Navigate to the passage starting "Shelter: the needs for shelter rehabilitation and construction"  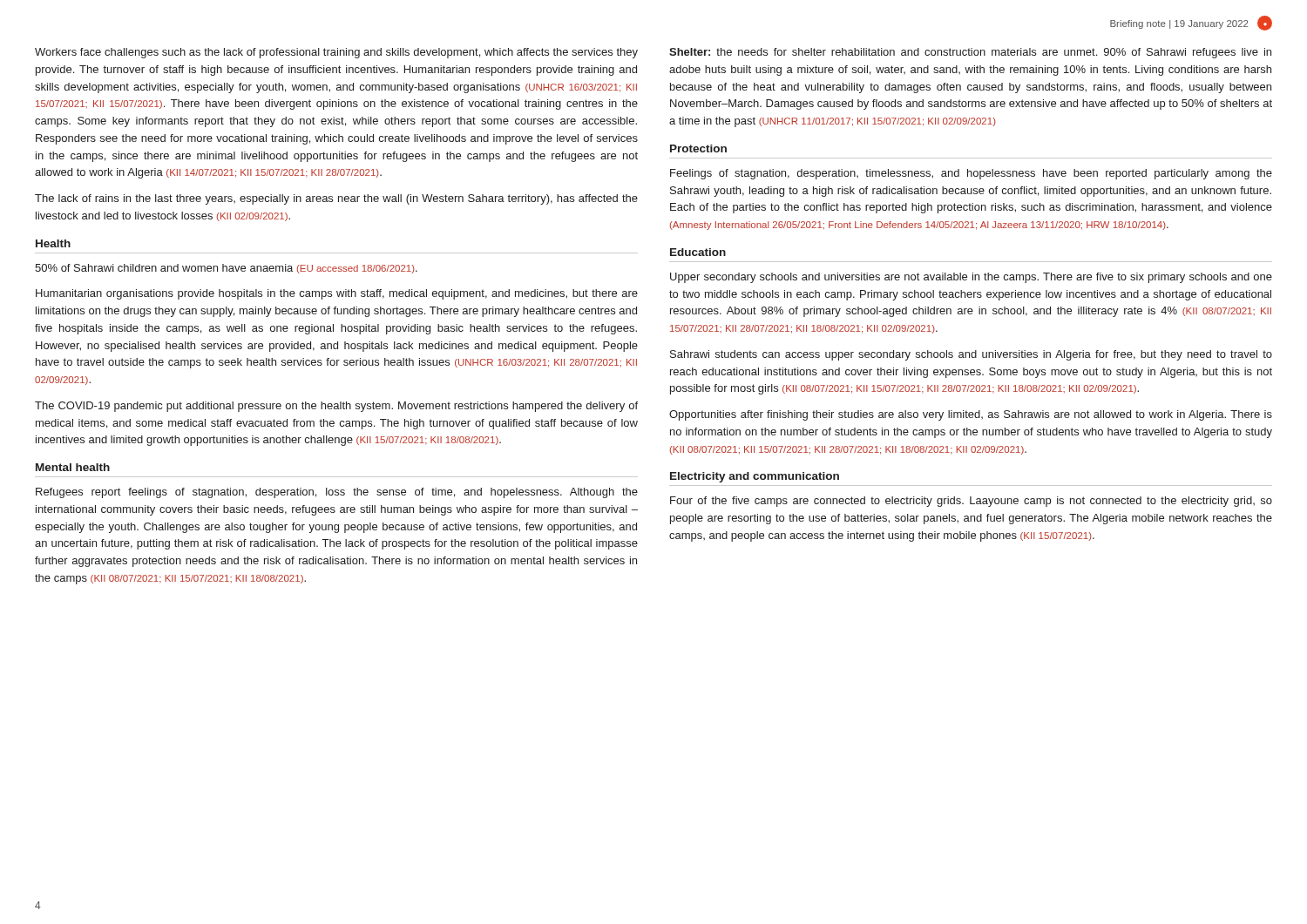tap(971, 87)
